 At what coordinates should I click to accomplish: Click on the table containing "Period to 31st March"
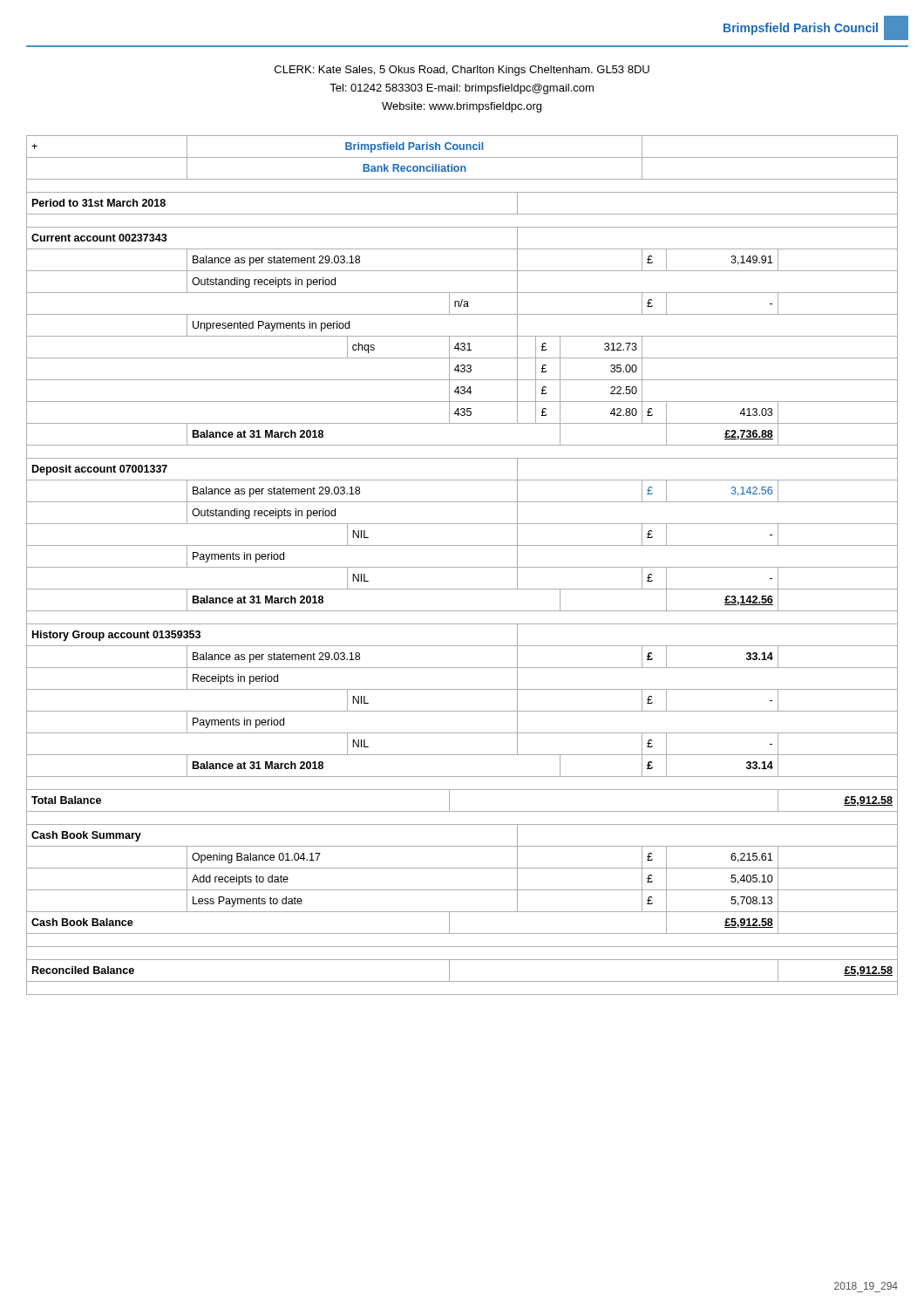[x=462, y=565]
